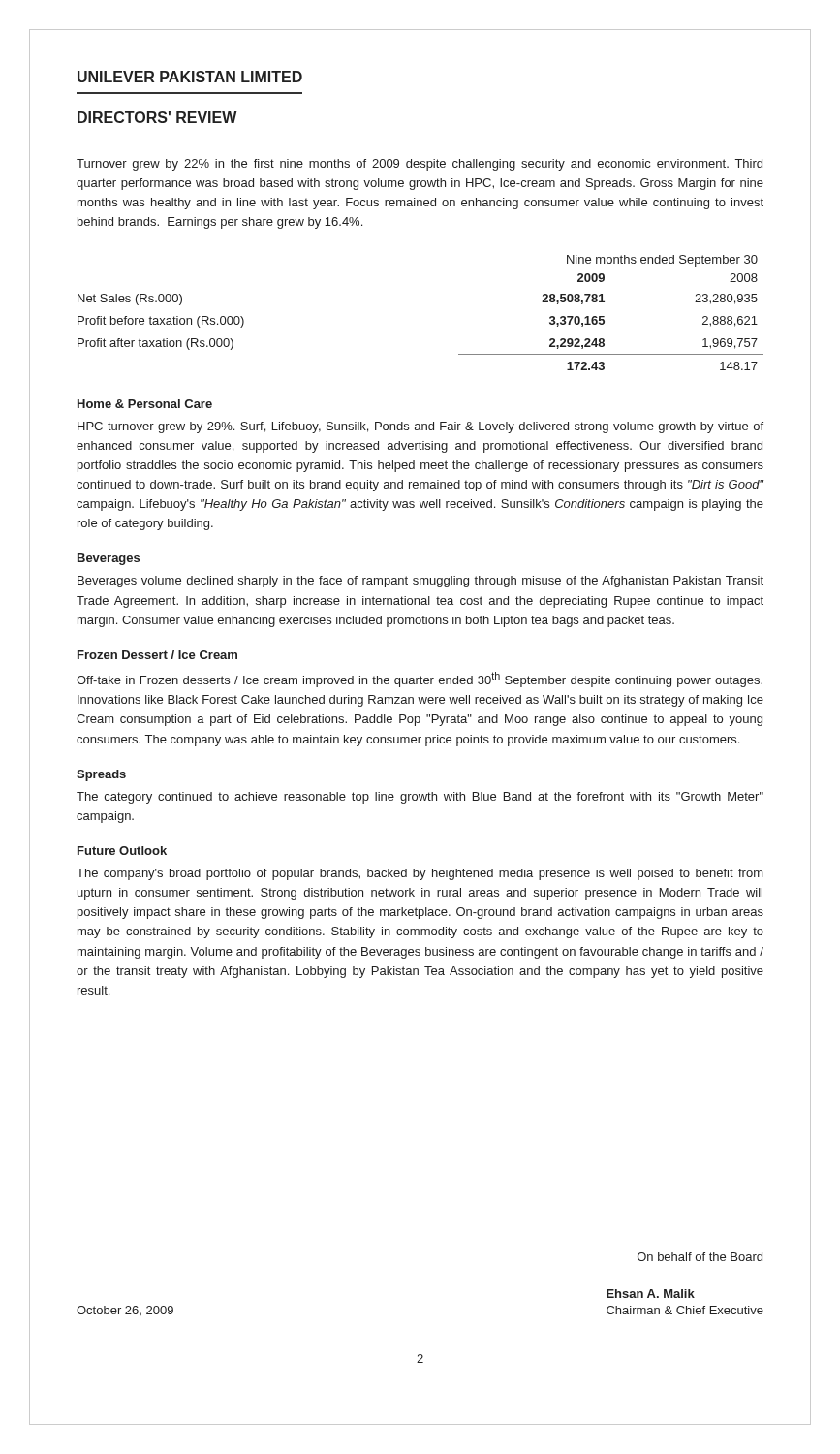Point to the text block starting "Off-take in Frozen desserts / Ice"
The image size is (840, 1454).
[420, 708]
